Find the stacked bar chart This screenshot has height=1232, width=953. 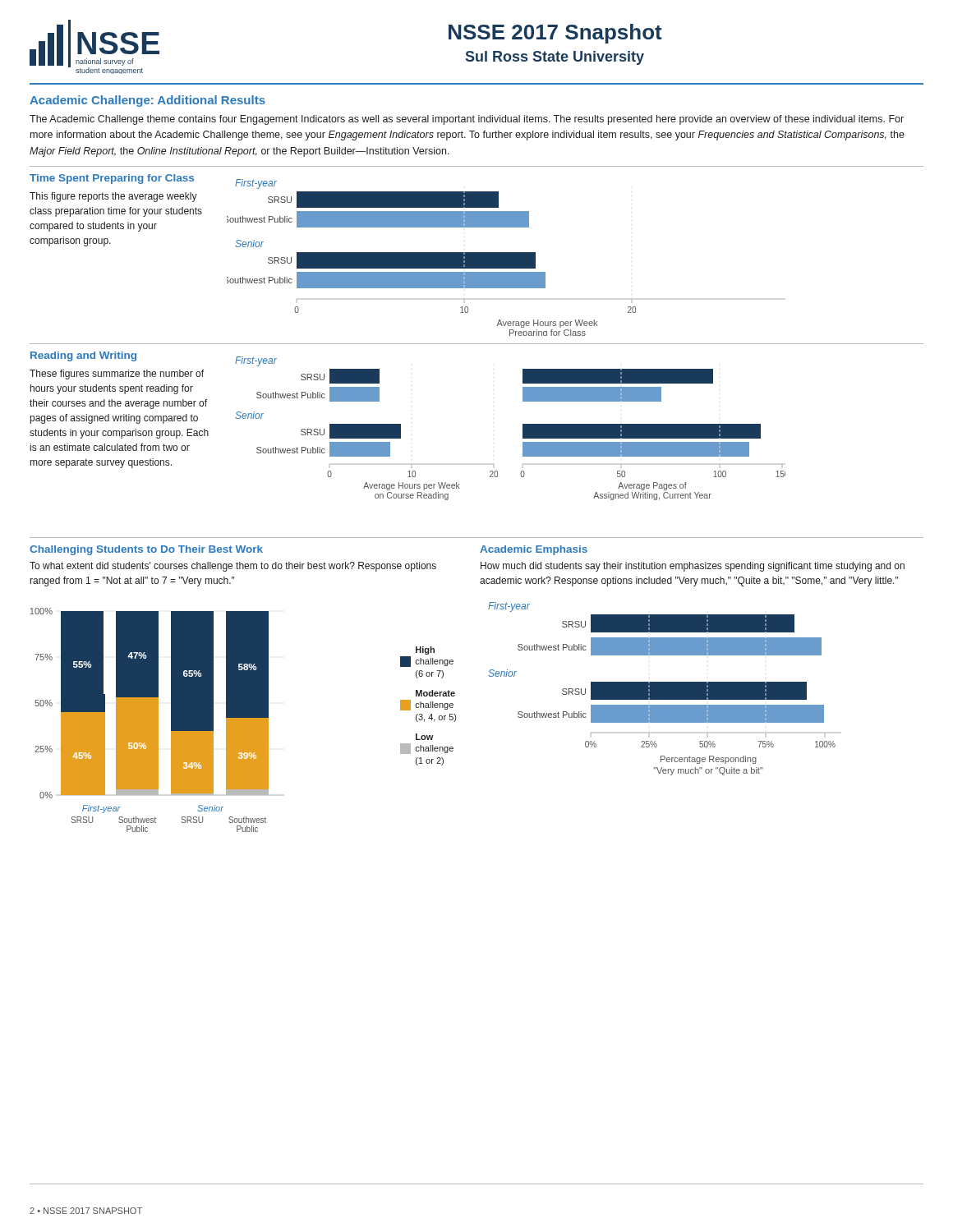coord(212,723)
